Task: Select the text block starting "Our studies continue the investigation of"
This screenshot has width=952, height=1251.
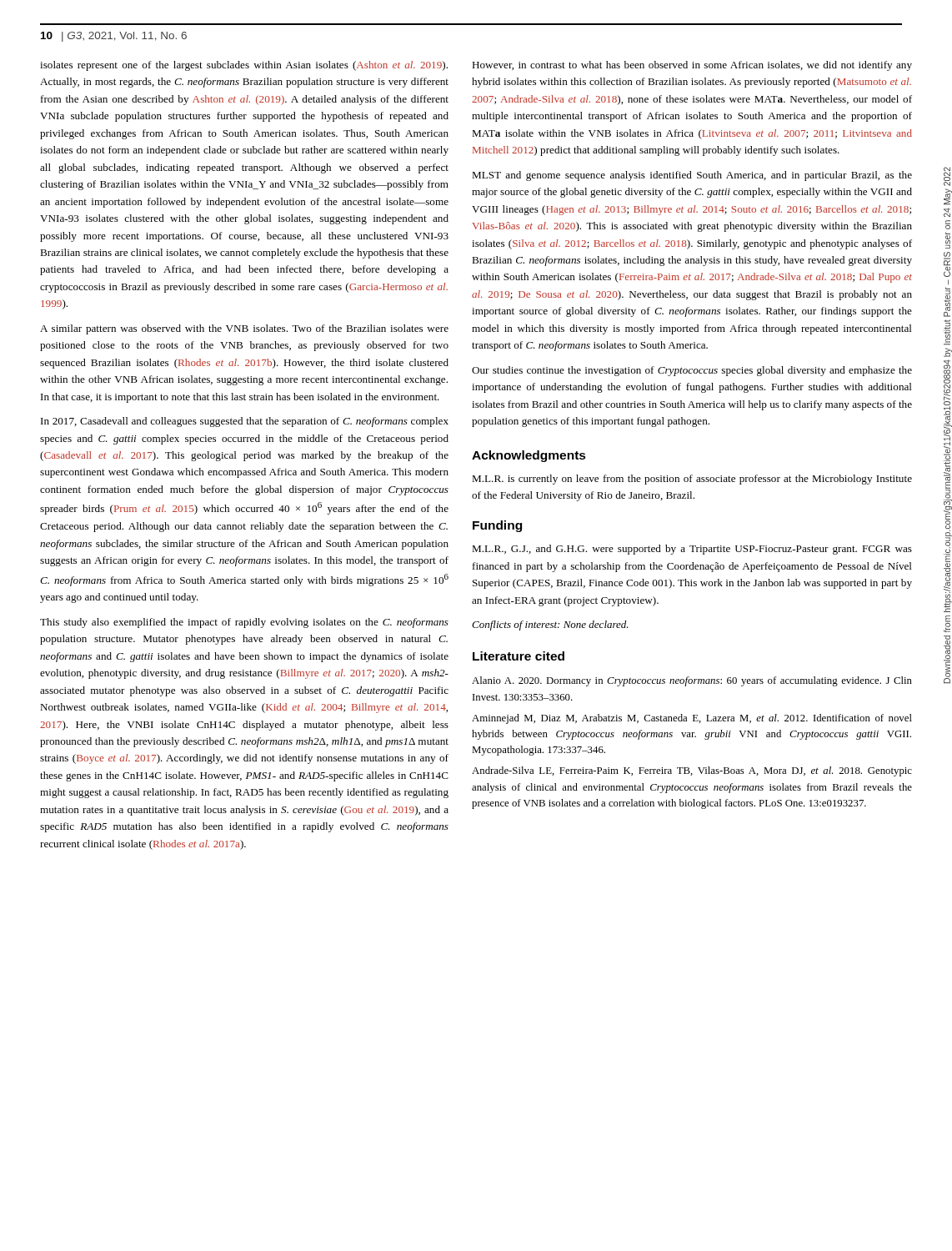Action: (692, 396)
